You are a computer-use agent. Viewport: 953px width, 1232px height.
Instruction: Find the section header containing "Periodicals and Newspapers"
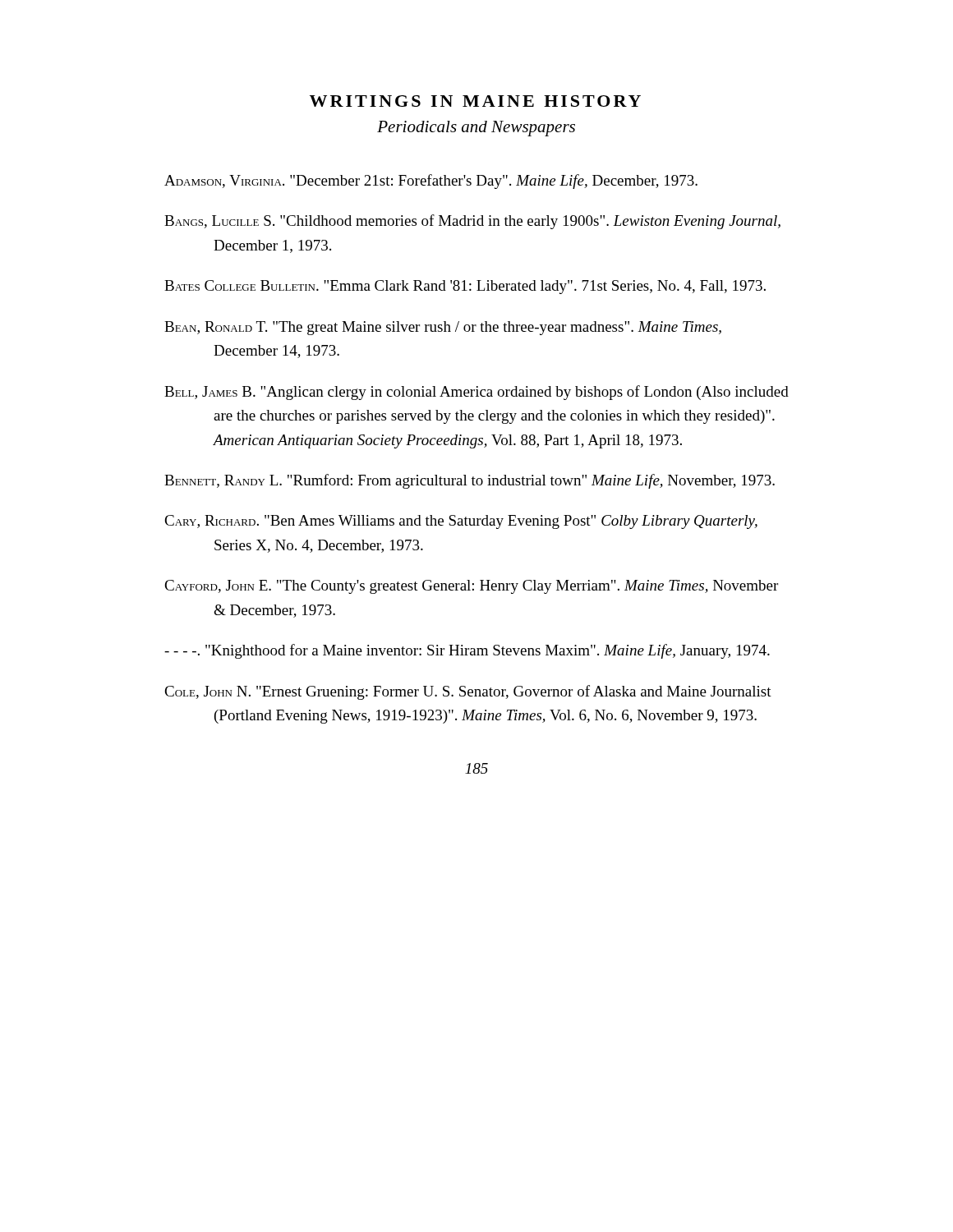[x=476, y=127]
